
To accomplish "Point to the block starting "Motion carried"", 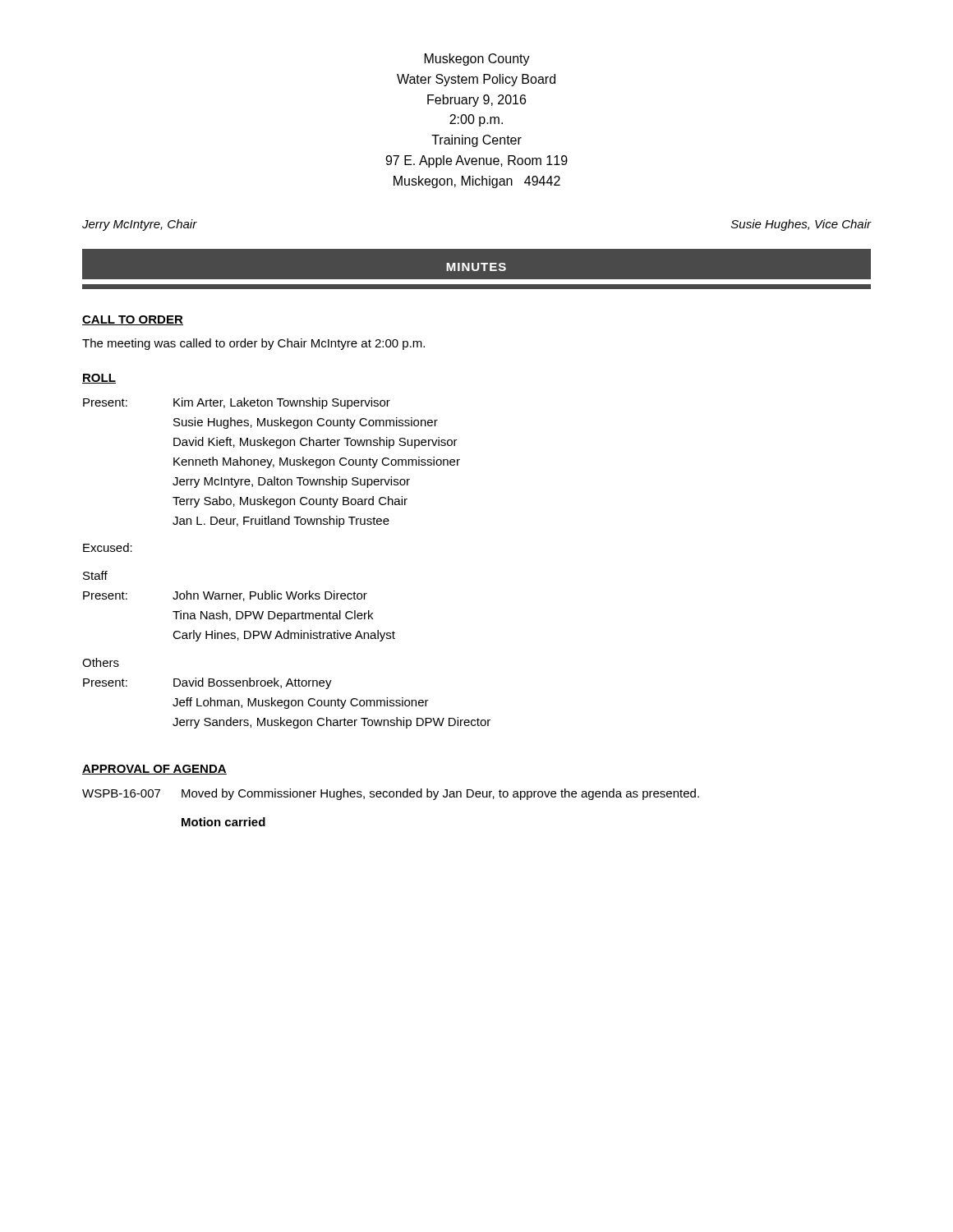I will pos(223,821).
